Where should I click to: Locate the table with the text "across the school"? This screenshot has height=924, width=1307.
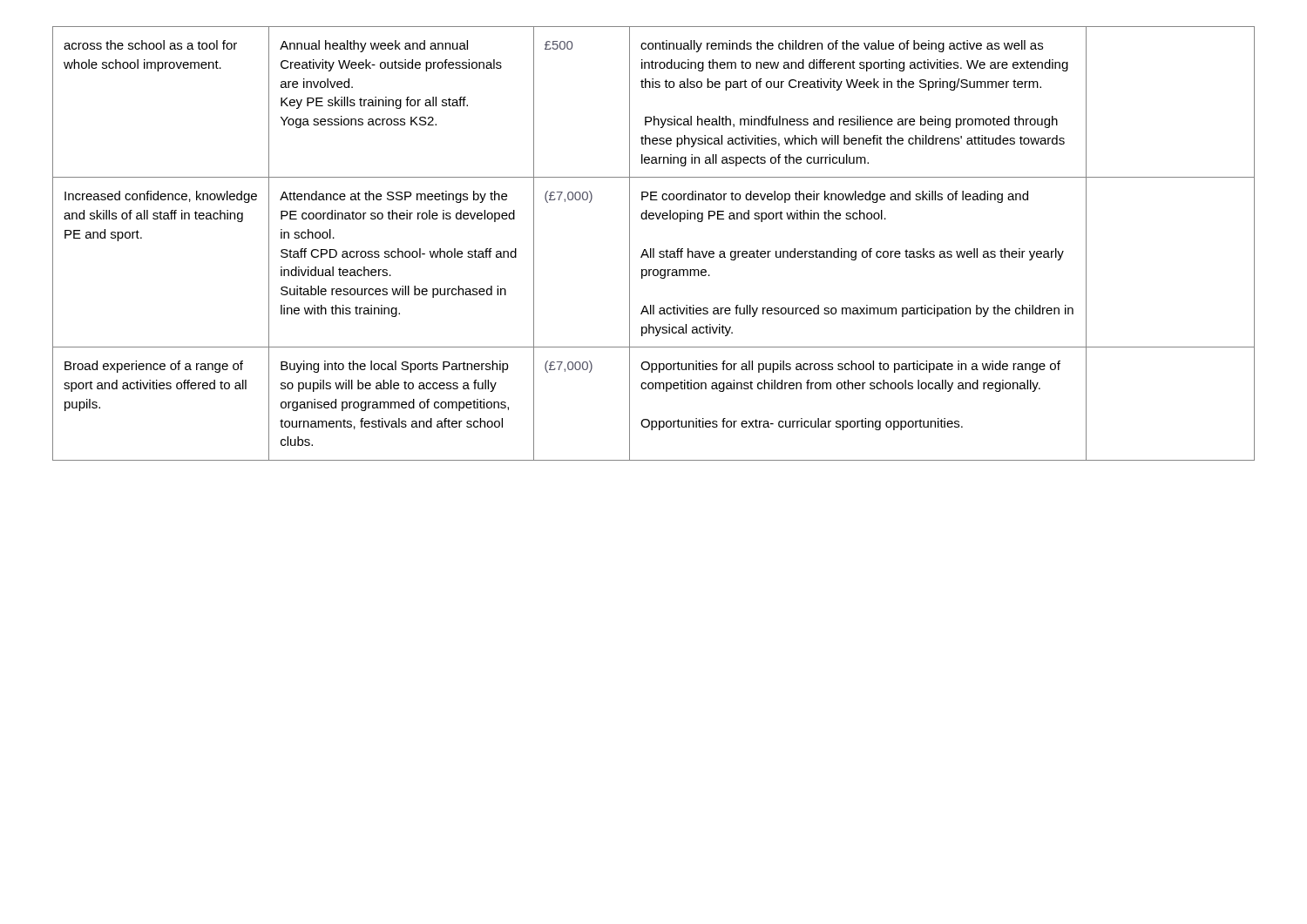(x=654, y=243)
